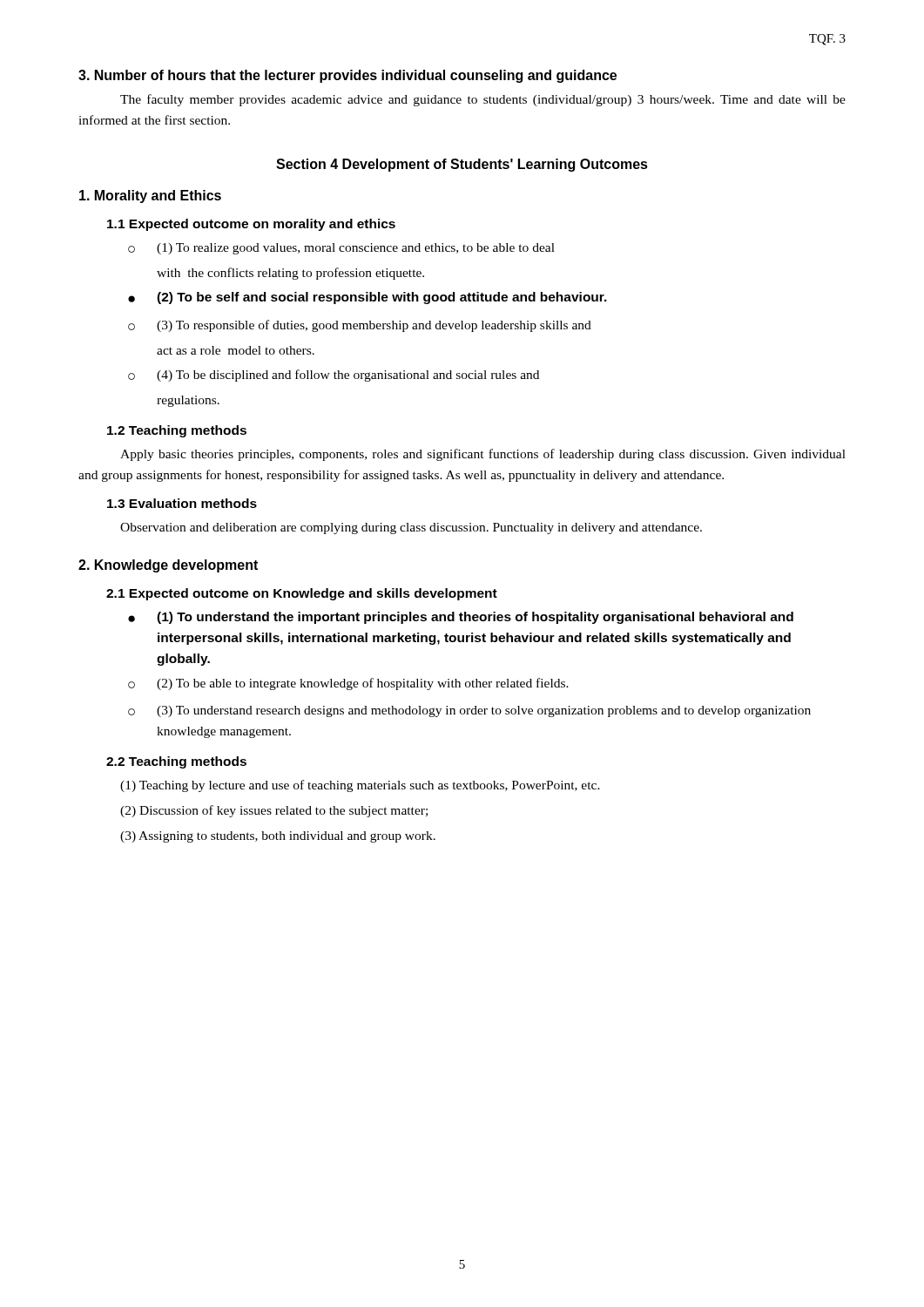Find the block on this page that starts "● (2) To be self and social responsible"
924x1307 pixels.
(x=486, y=299)
